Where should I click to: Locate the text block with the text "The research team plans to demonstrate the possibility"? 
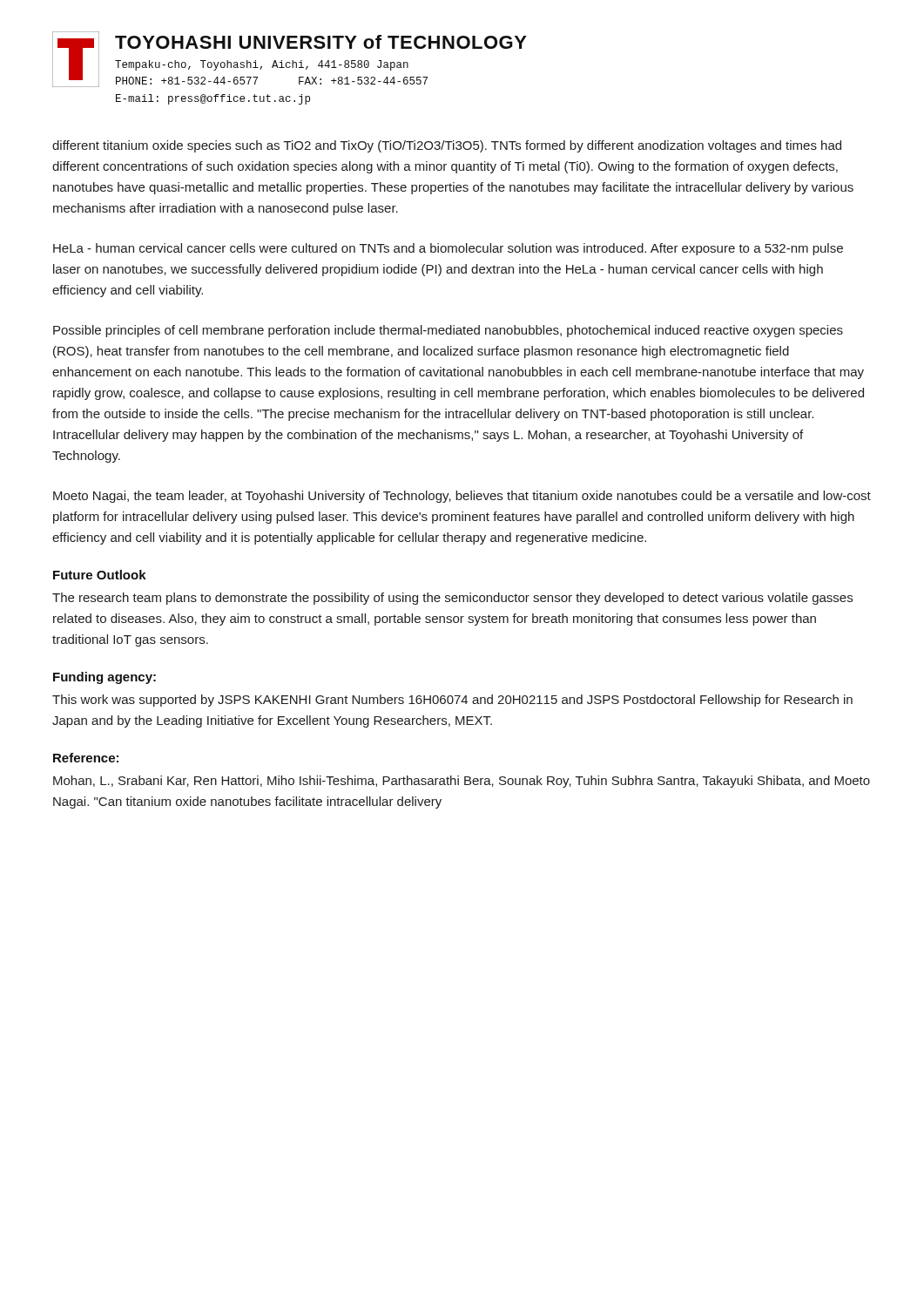(453, 618)
